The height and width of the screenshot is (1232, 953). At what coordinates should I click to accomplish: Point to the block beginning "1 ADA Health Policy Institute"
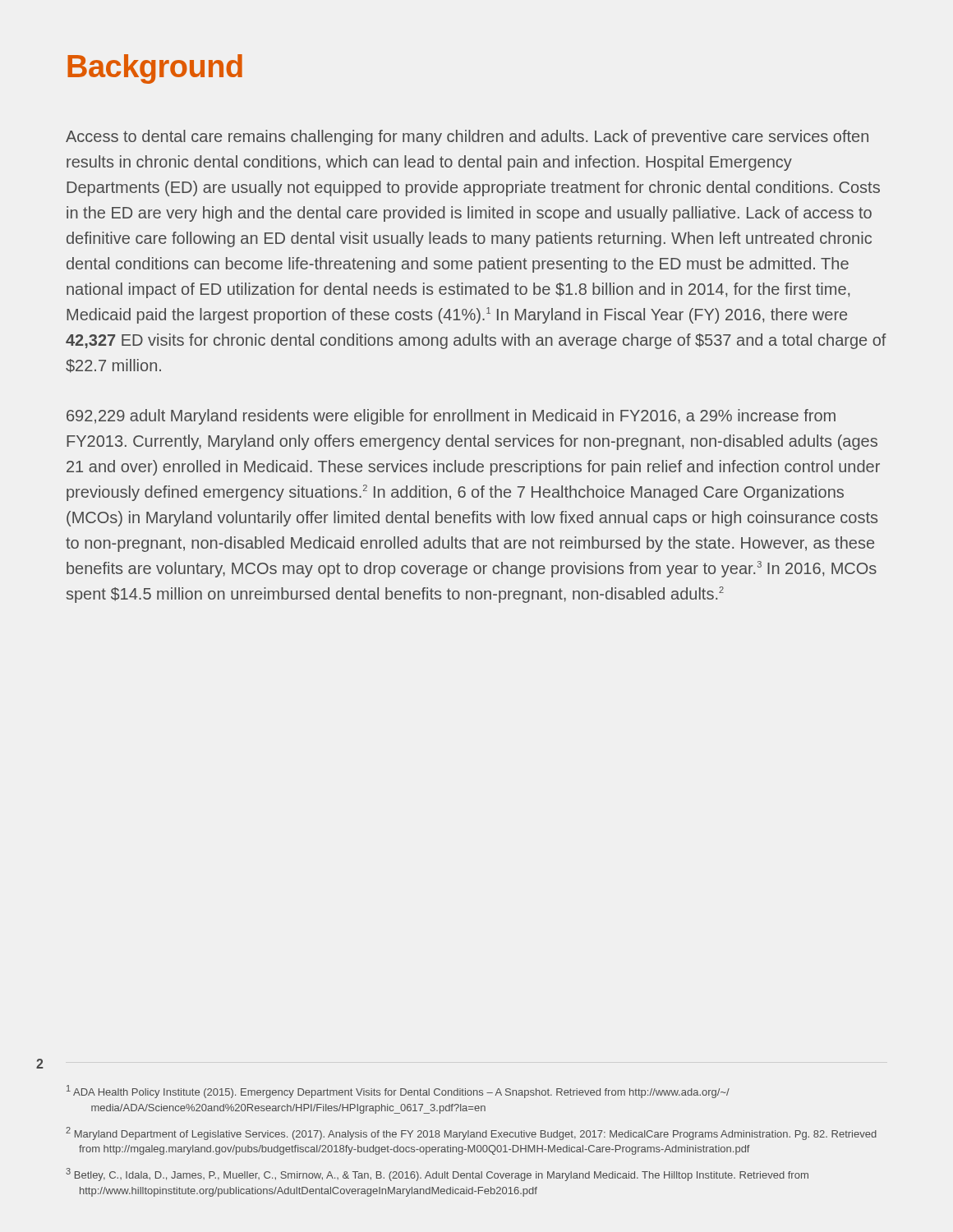(x=476, y=1100)
